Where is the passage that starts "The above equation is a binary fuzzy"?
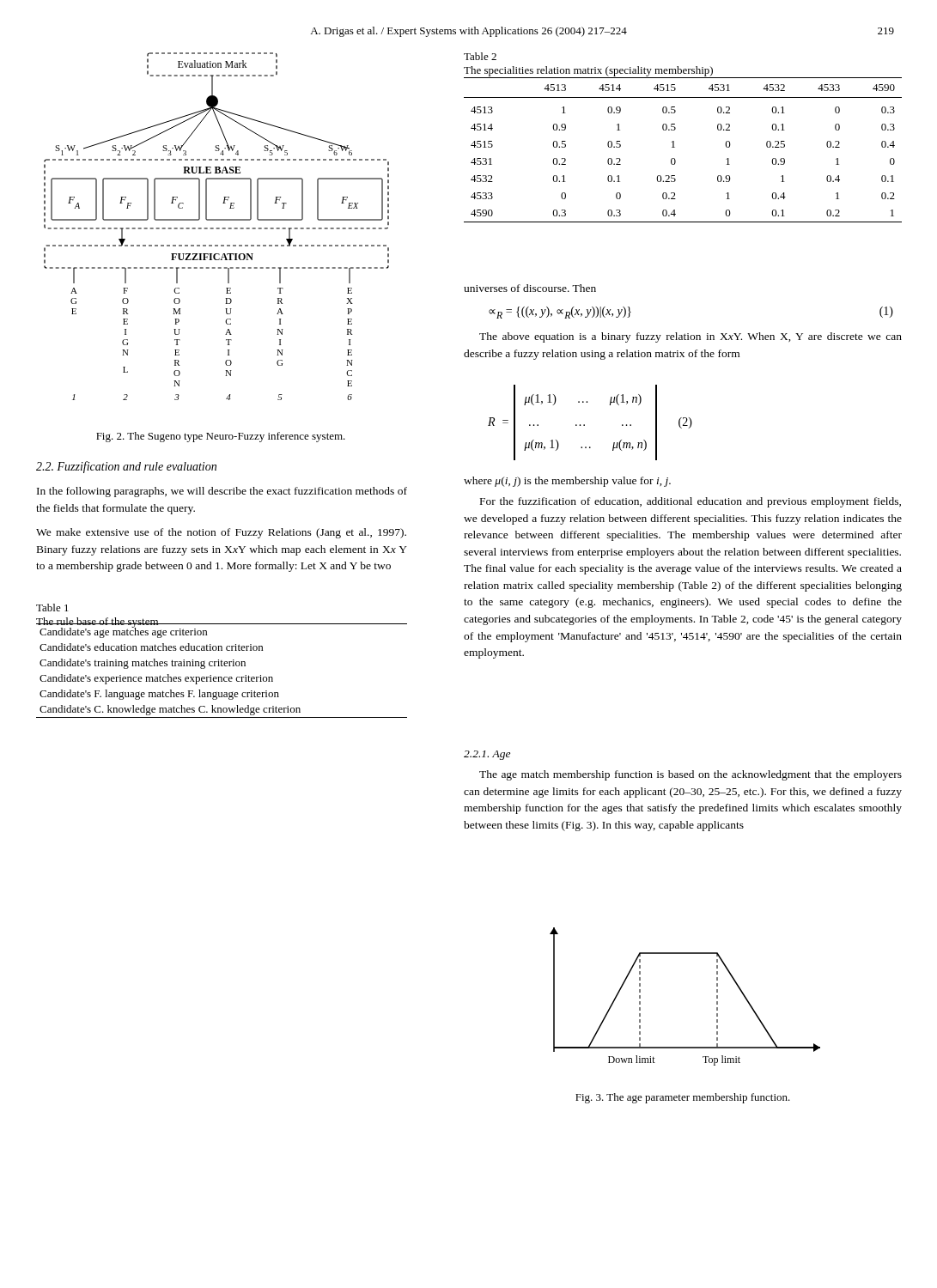Screen dimensions: 1288x937 point(683,345)
